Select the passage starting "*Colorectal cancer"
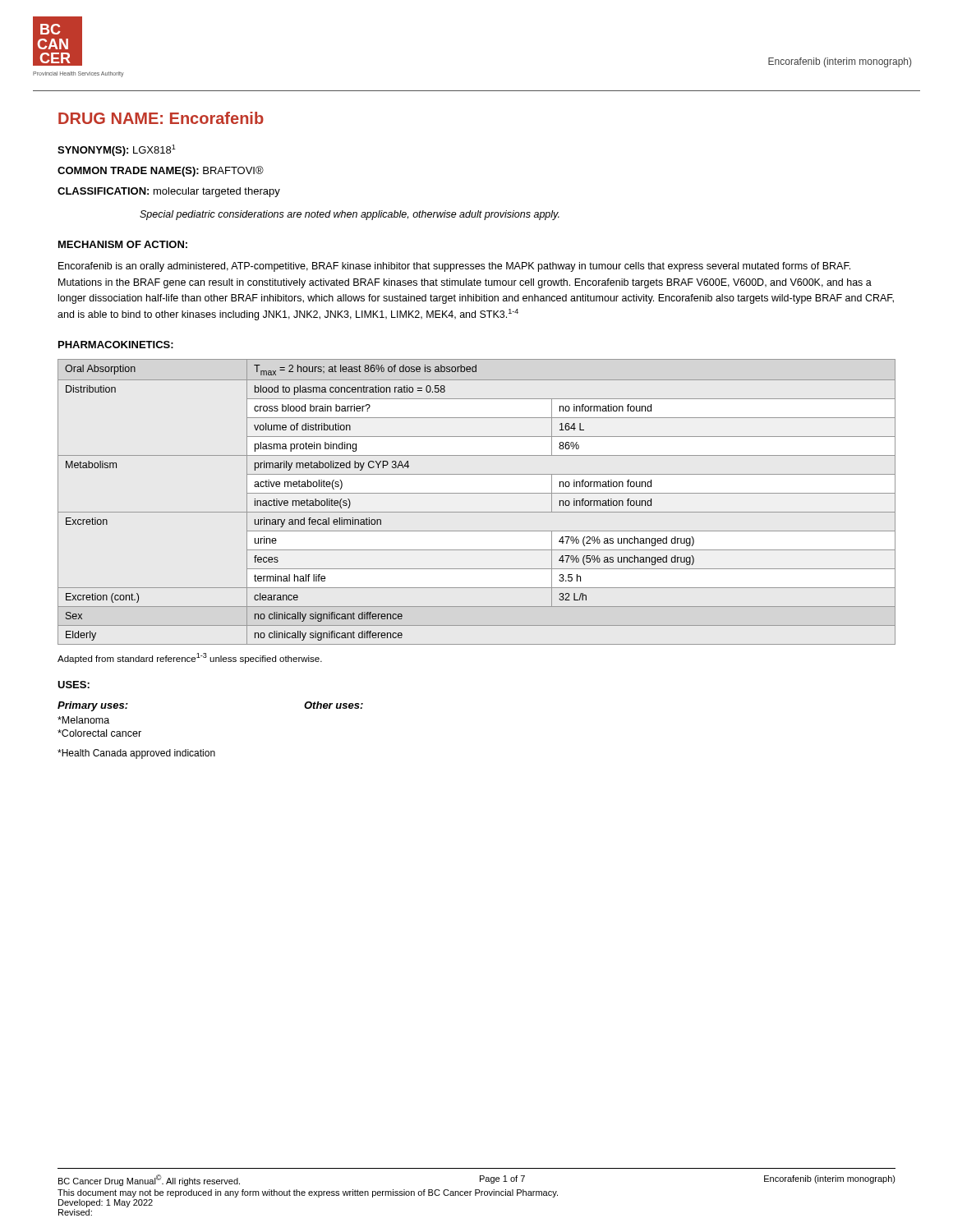Viewport: 953px width, 1232px height. [99, 734]
